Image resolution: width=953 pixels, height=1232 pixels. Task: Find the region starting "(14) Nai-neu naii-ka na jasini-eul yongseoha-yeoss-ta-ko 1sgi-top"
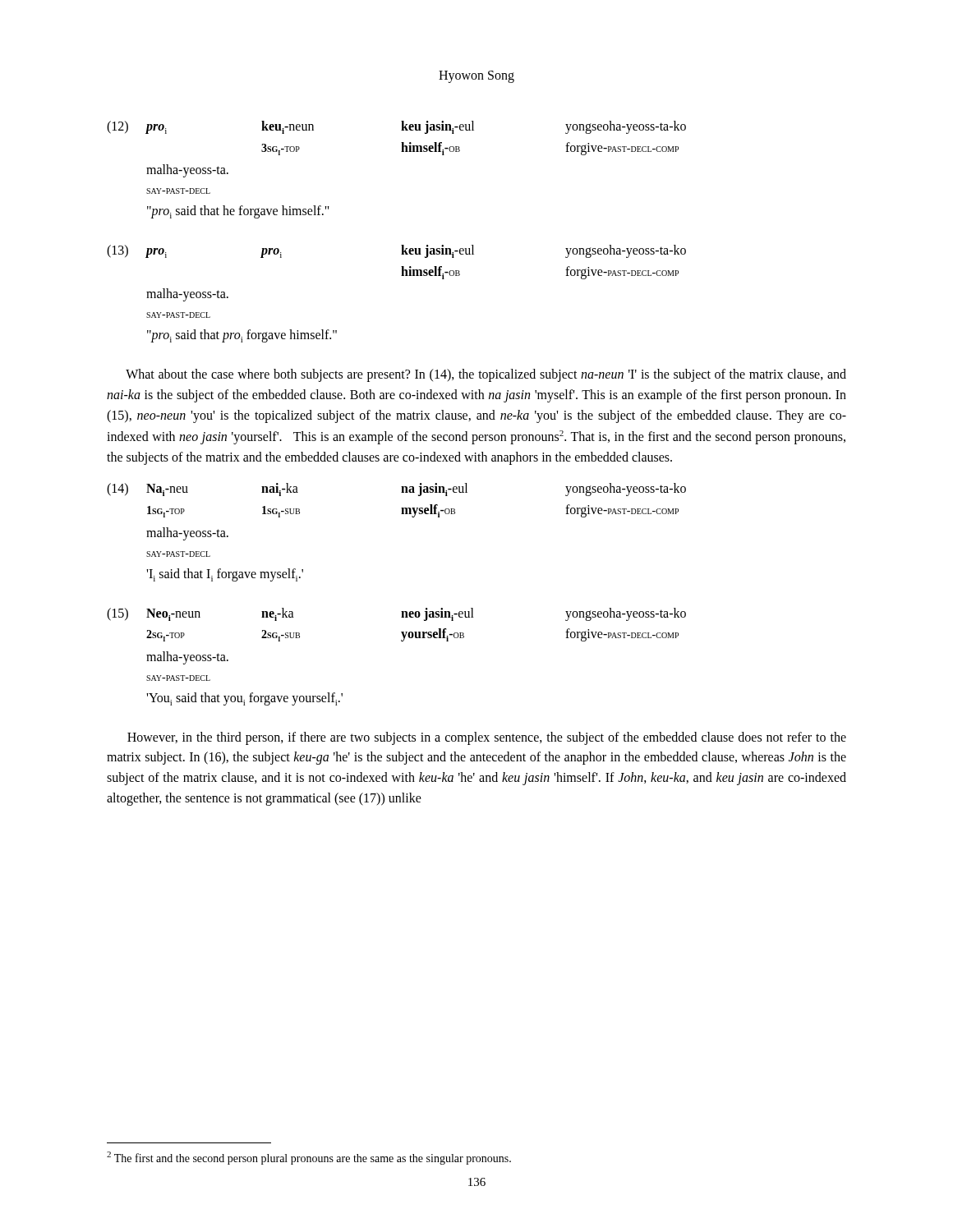tap(160, 489)
